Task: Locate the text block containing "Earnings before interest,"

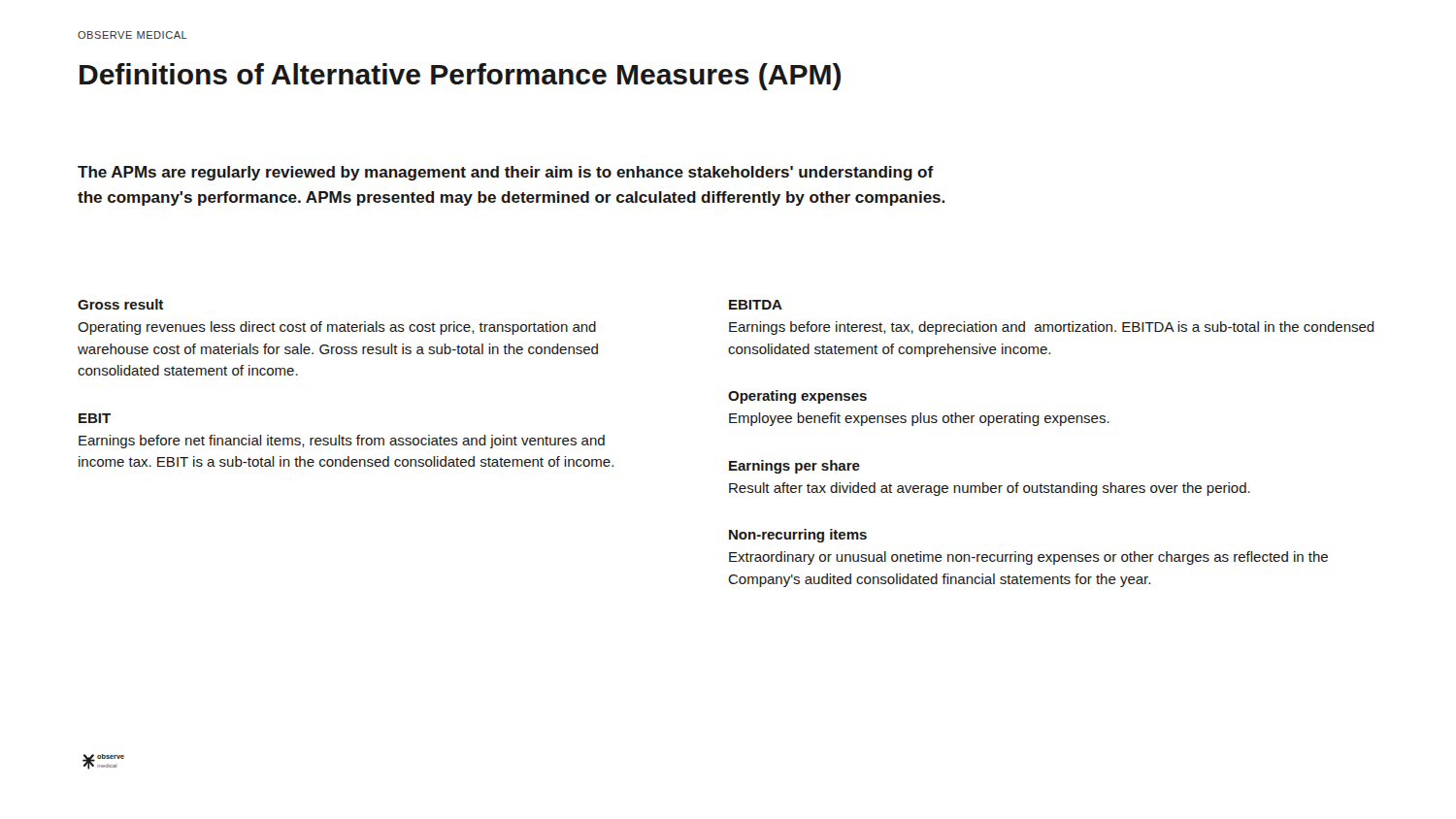Action: (1051, 337)
